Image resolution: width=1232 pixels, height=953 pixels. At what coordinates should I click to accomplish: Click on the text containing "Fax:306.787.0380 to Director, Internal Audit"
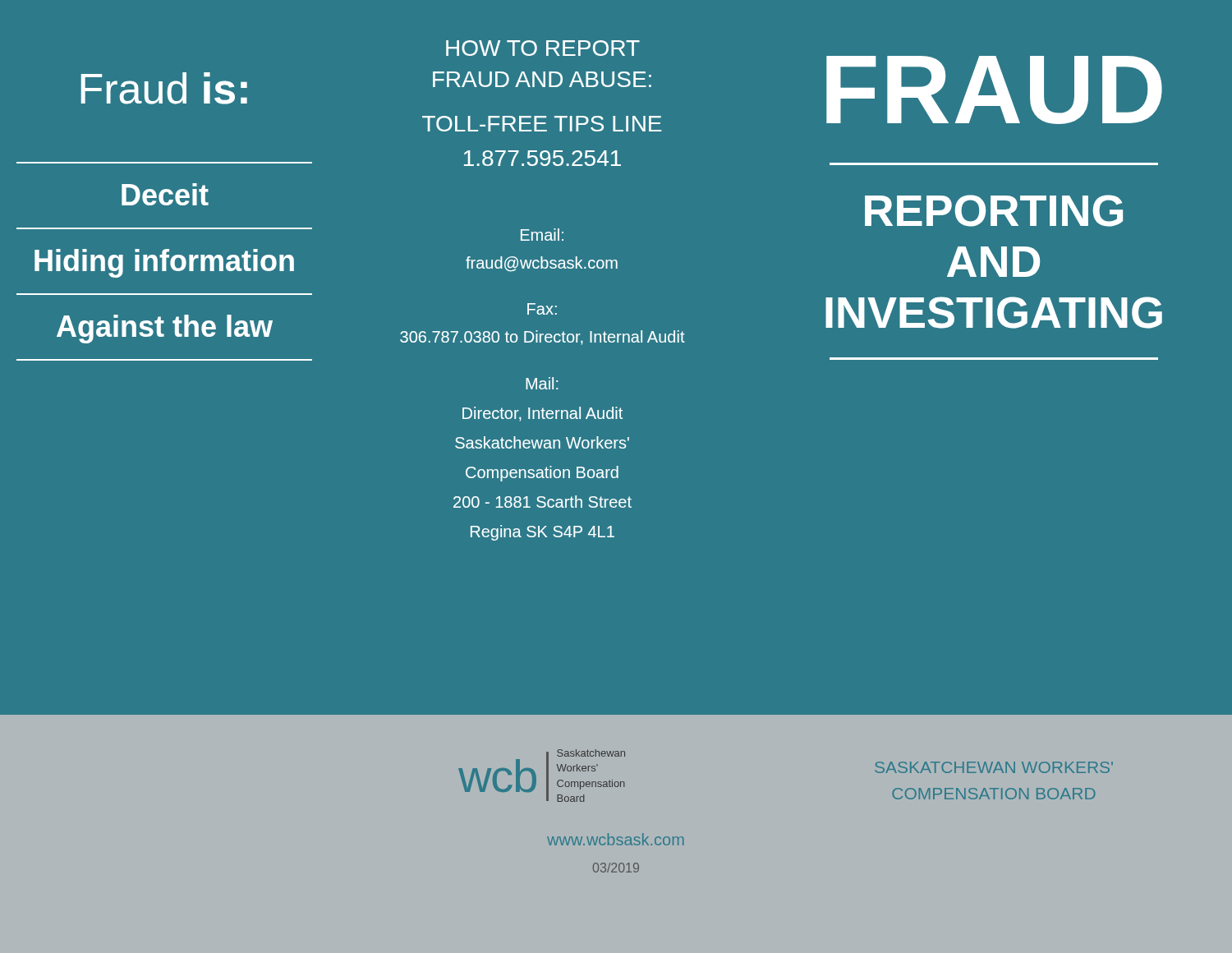542,323
